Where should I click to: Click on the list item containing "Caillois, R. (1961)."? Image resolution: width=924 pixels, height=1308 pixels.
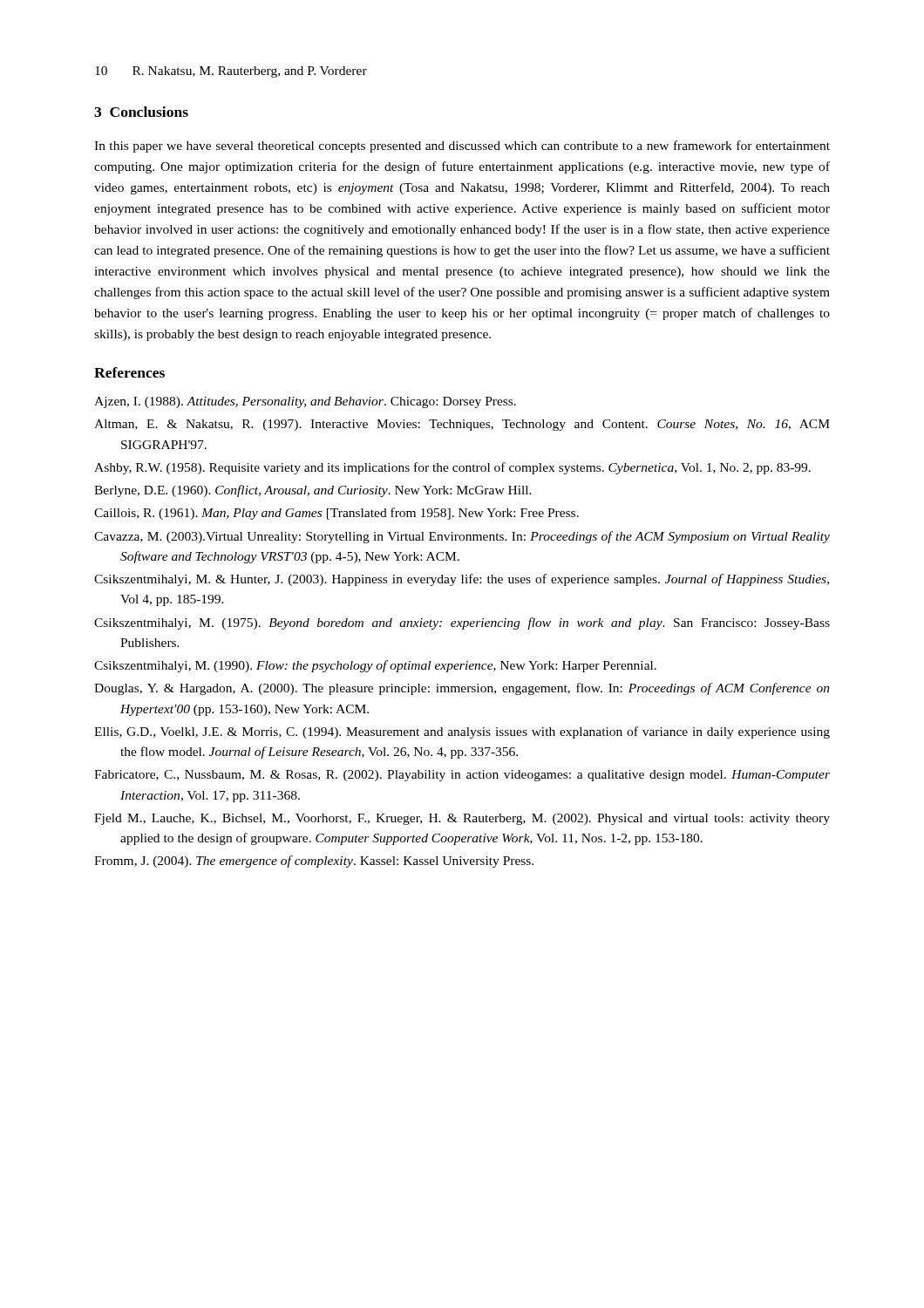pyautogui.click(x=337, y=513)
